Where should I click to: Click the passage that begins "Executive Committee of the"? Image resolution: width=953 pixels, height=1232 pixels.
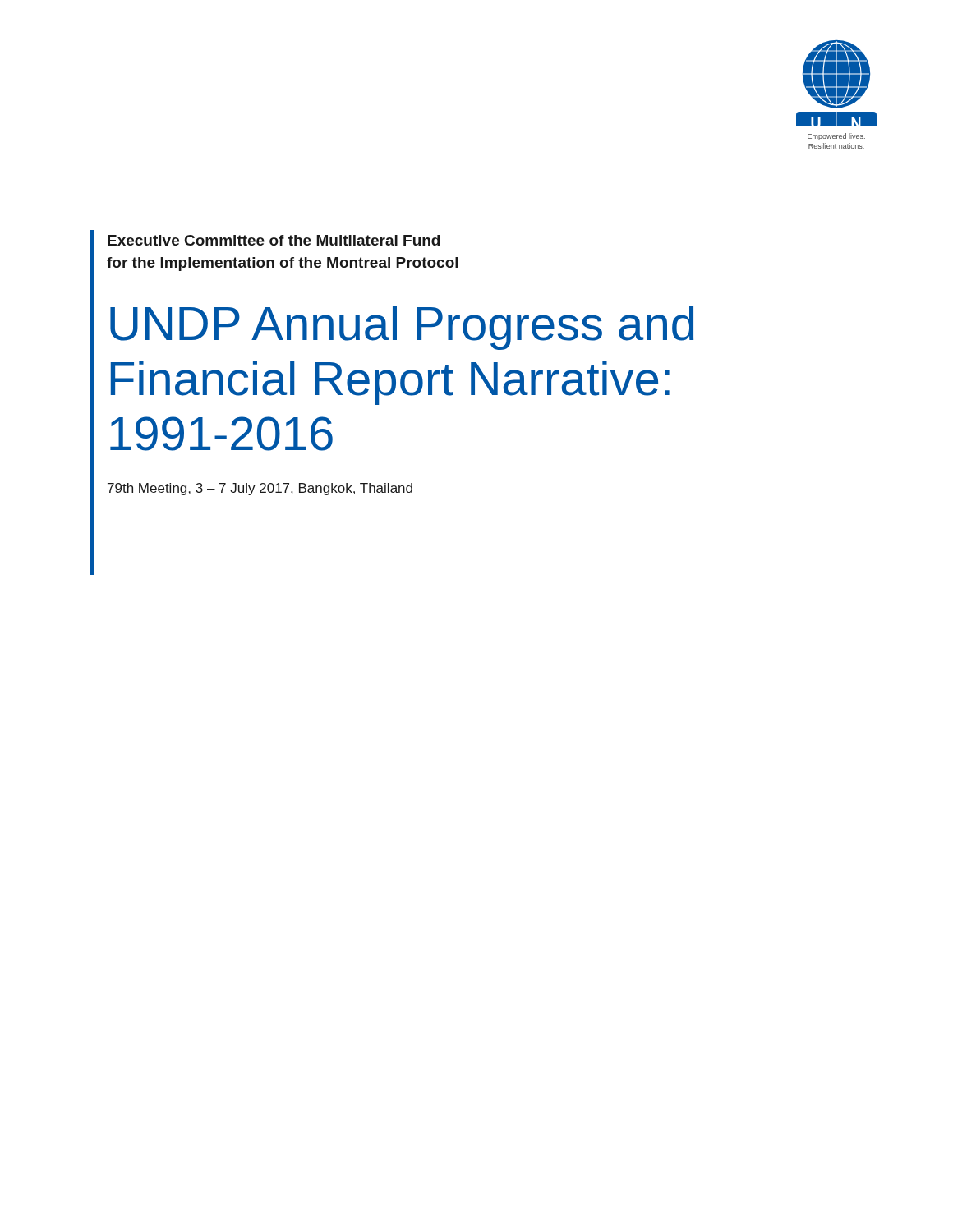(x=435, y=252)
